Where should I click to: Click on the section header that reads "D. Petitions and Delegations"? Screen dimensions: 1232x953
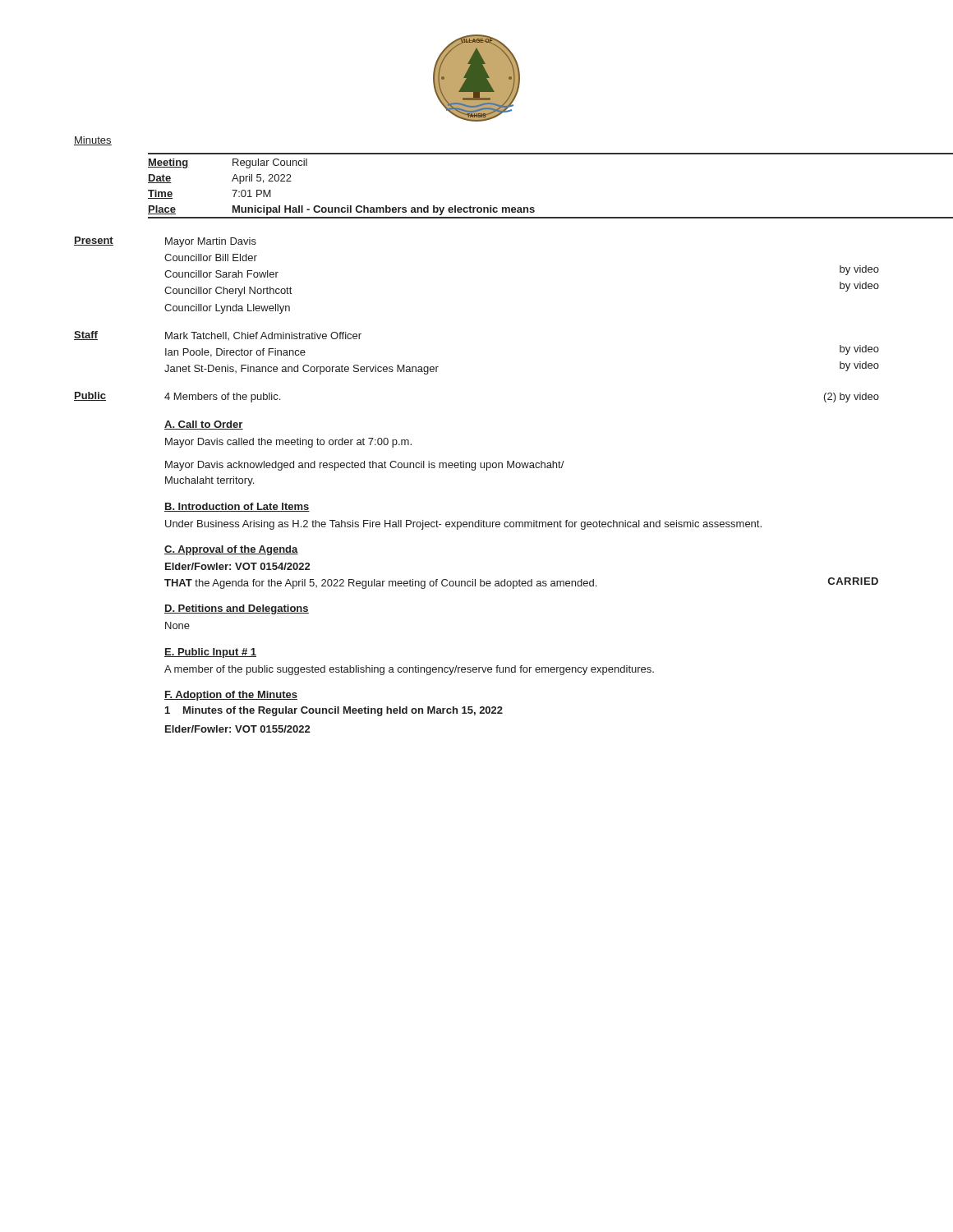(x=236, y=608)
